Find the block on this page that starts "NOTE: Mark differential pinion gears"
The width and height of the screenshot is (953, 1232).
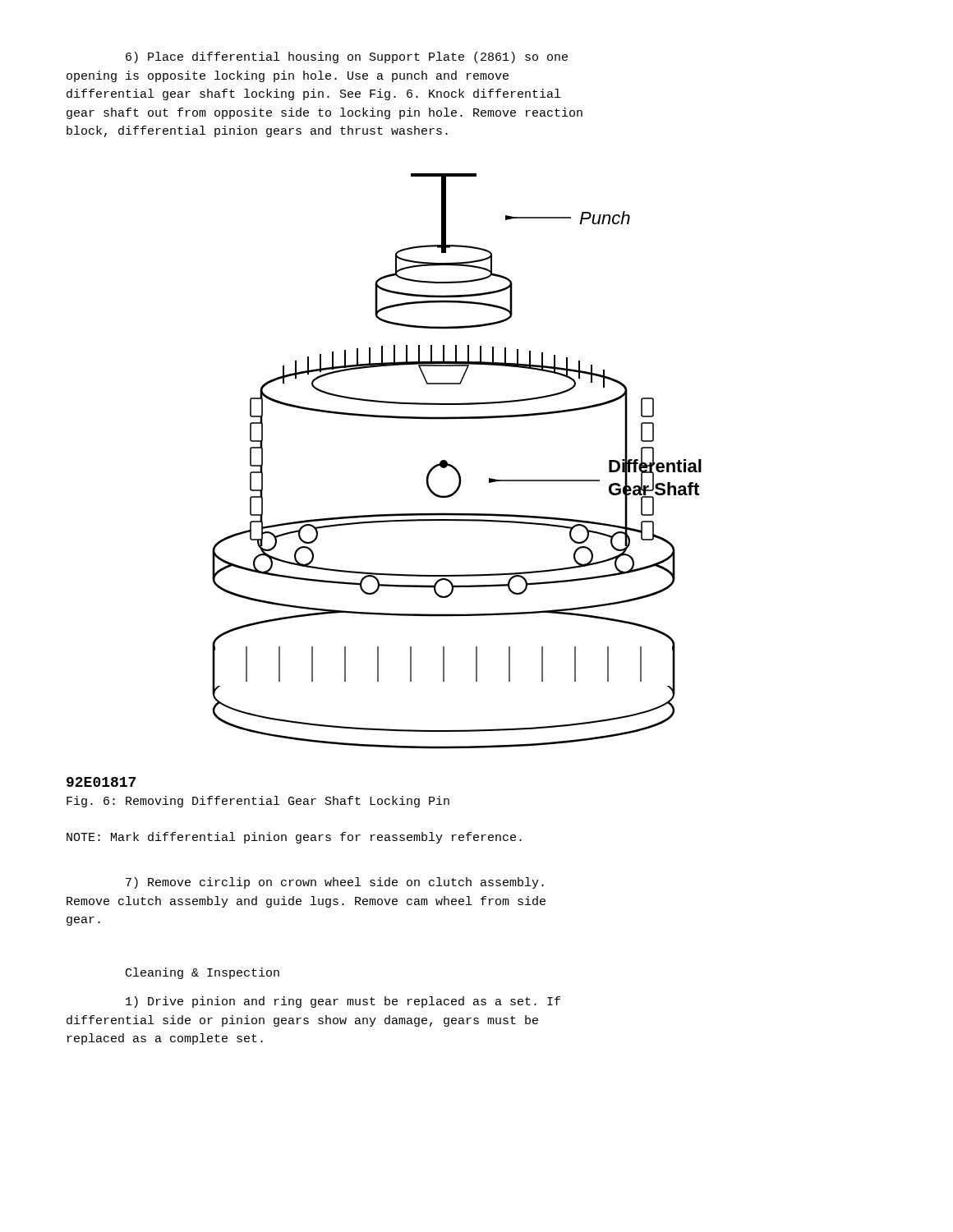tap(295, 838)
